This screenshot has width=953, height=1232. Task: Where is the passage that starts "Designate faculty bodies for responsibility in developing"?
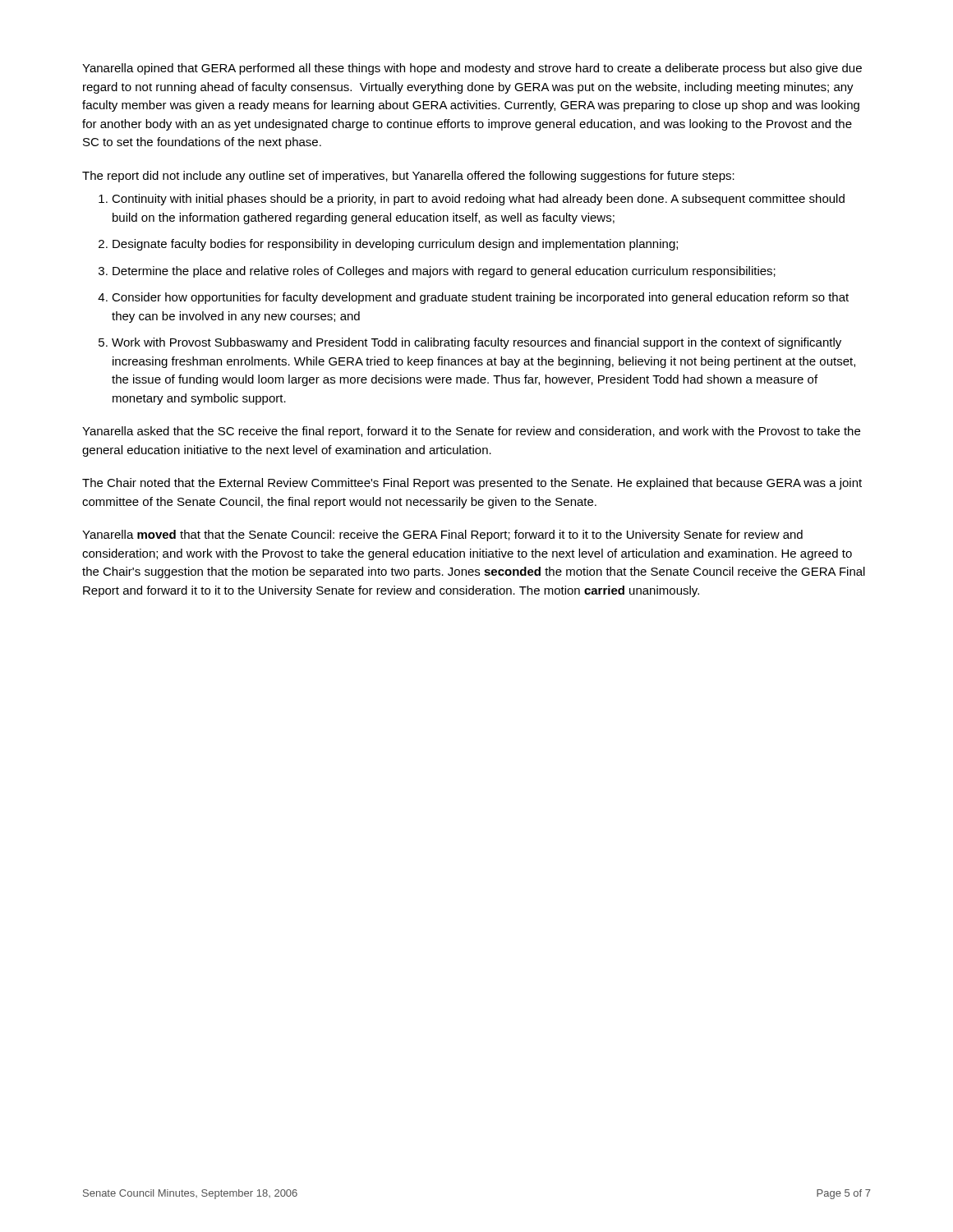[491, 244]
